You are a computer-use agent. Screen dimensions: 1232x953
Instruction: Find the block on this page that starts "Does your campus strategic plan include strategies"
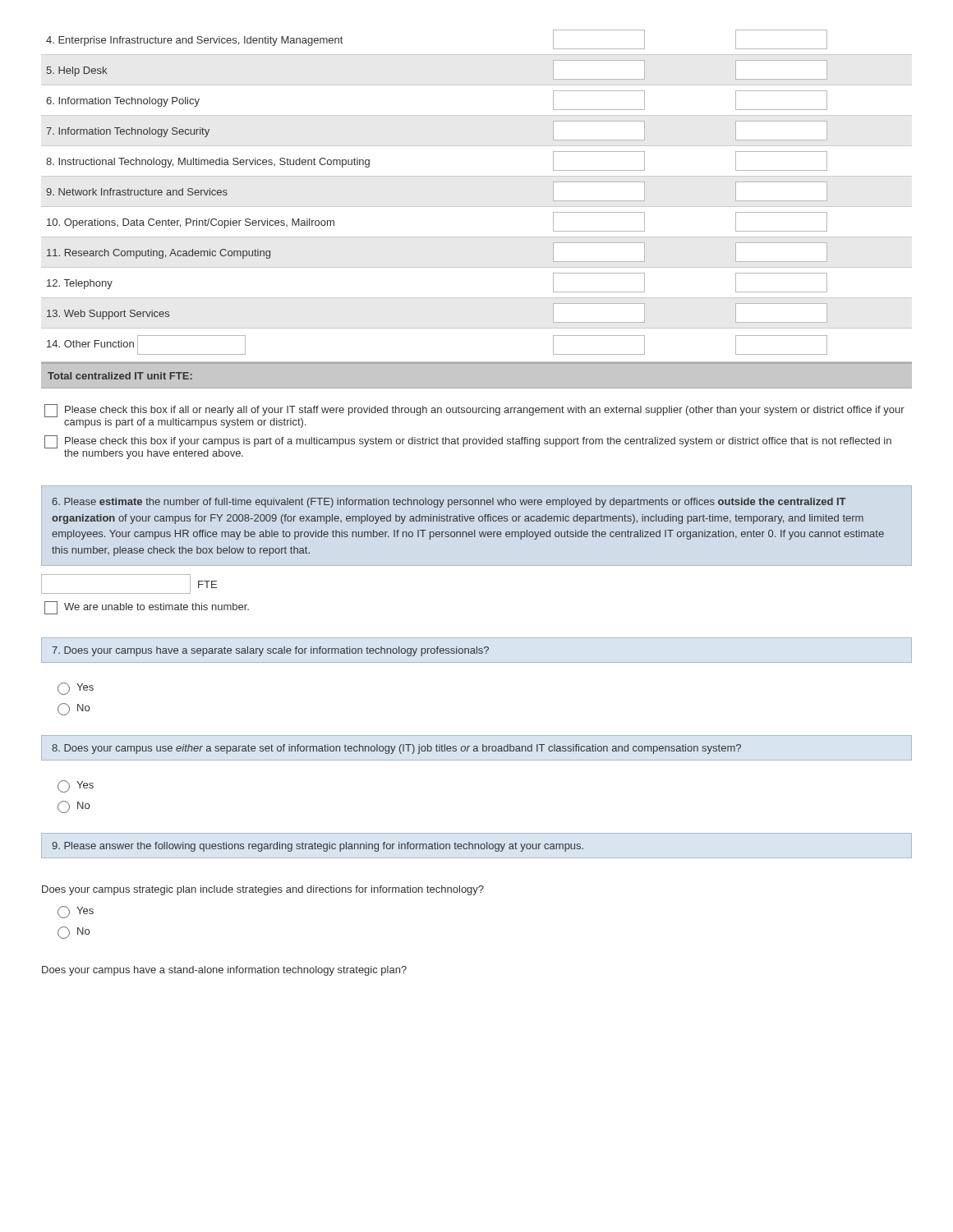pos(263,889)
